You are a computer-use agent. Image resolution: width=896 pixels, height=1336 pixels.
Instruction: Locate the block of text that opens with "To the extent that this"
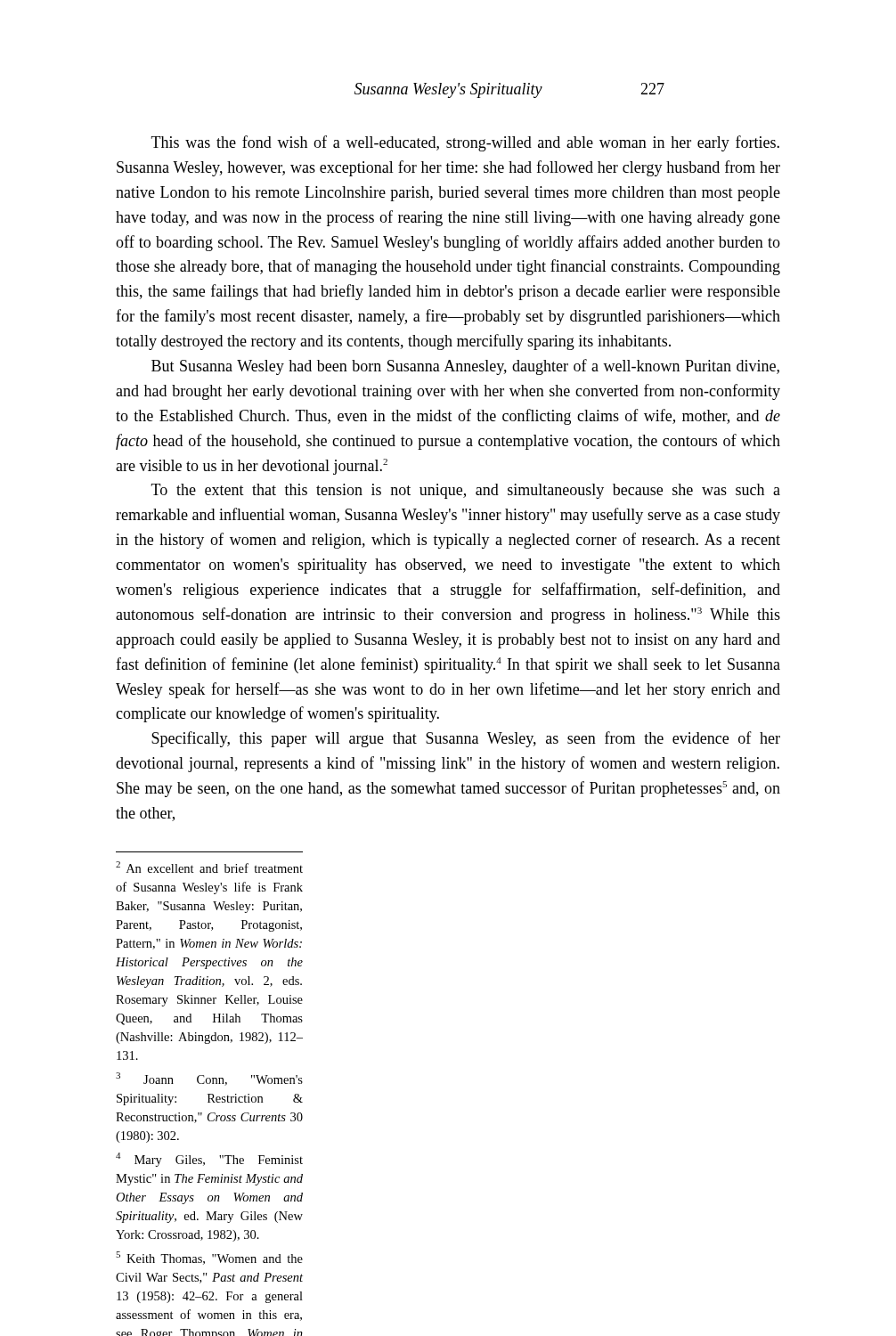[x=448, y=603]
